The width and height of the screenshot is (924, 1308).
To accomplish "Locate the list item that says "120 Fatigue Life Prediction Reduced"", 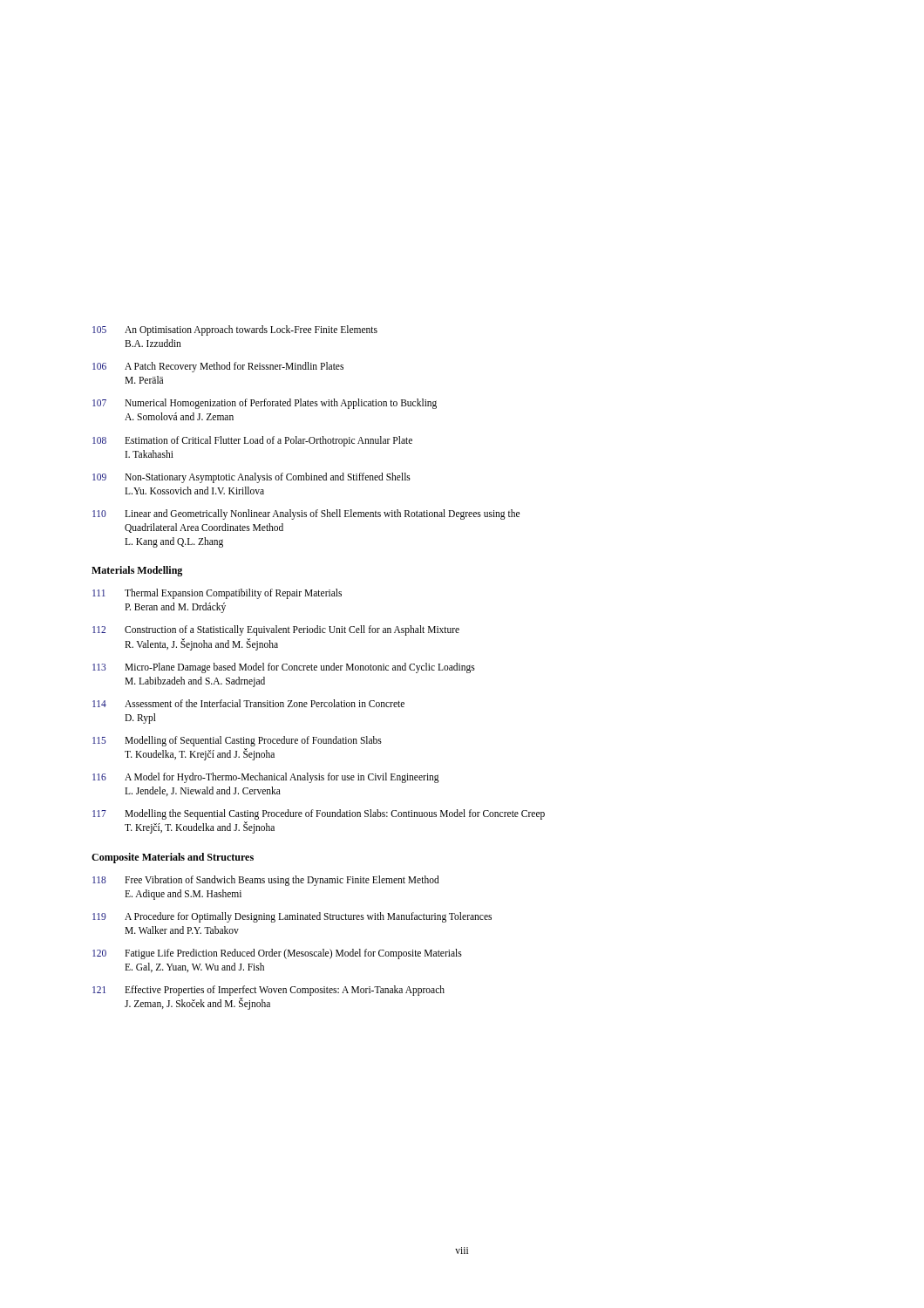I will pos(462,960).
